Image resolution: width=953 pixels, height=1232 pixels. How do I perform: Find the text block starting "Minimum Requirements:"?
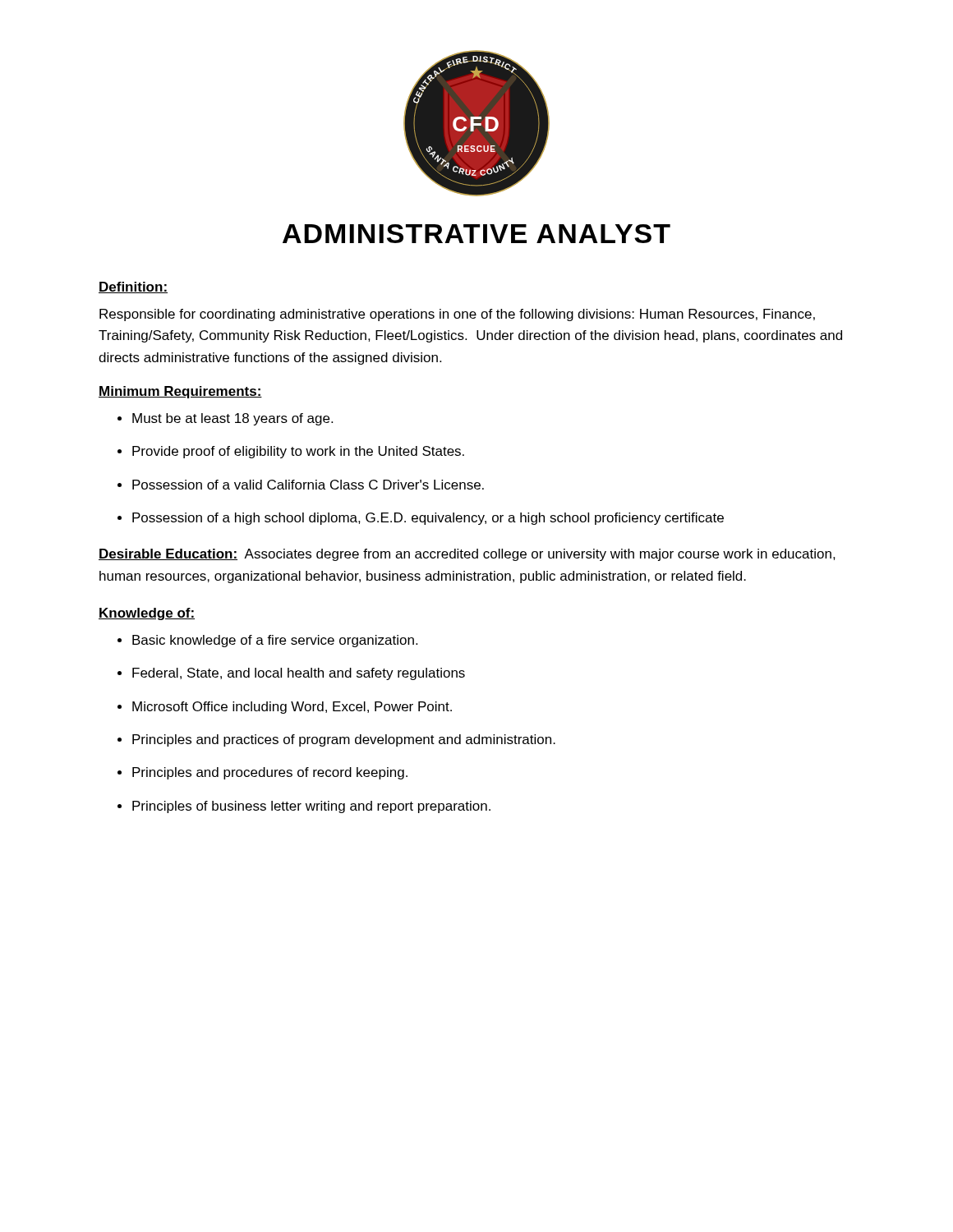point(180,391)
